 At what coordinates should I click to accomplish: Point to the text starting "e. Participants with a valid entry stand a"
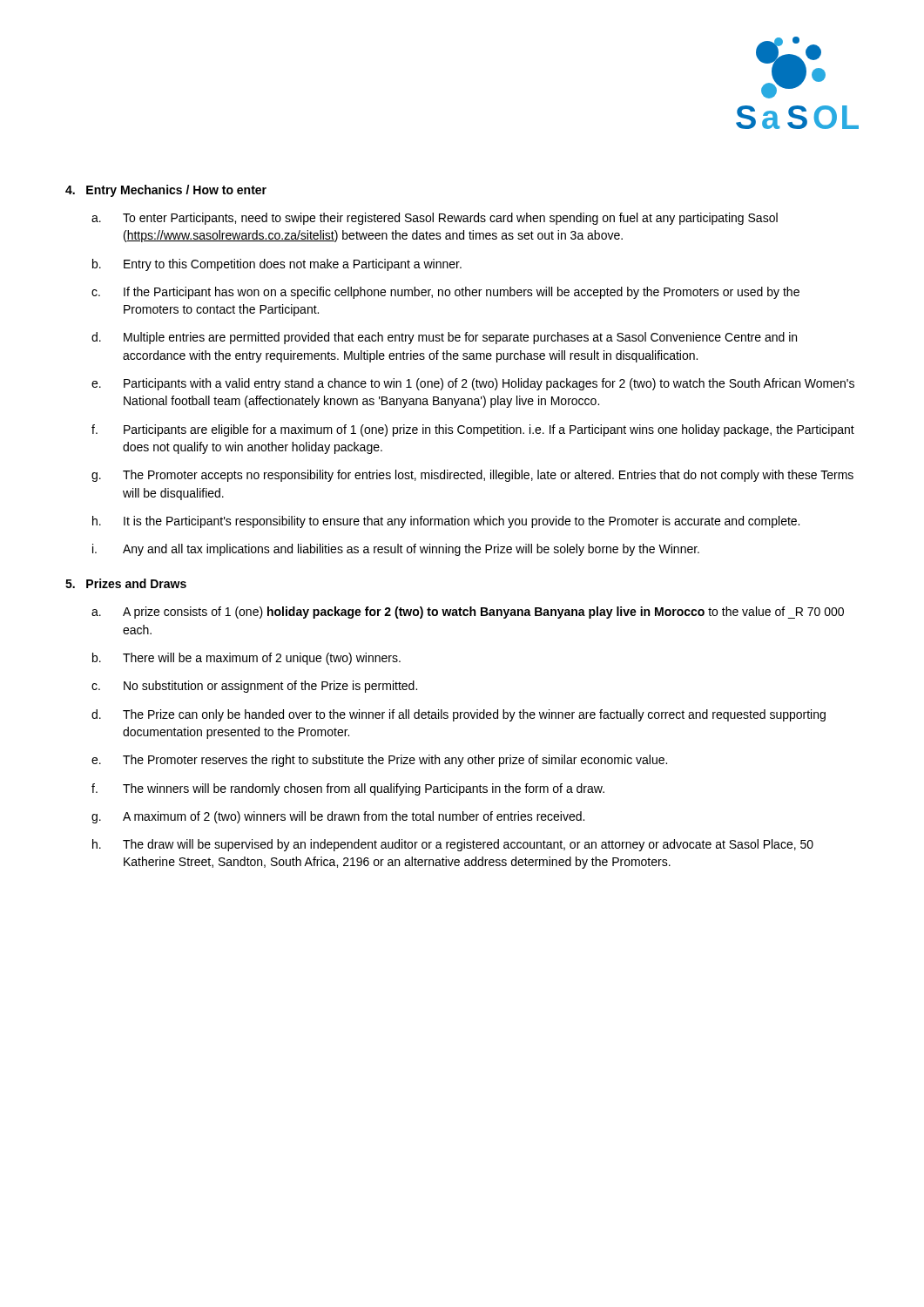pos(475,392)
